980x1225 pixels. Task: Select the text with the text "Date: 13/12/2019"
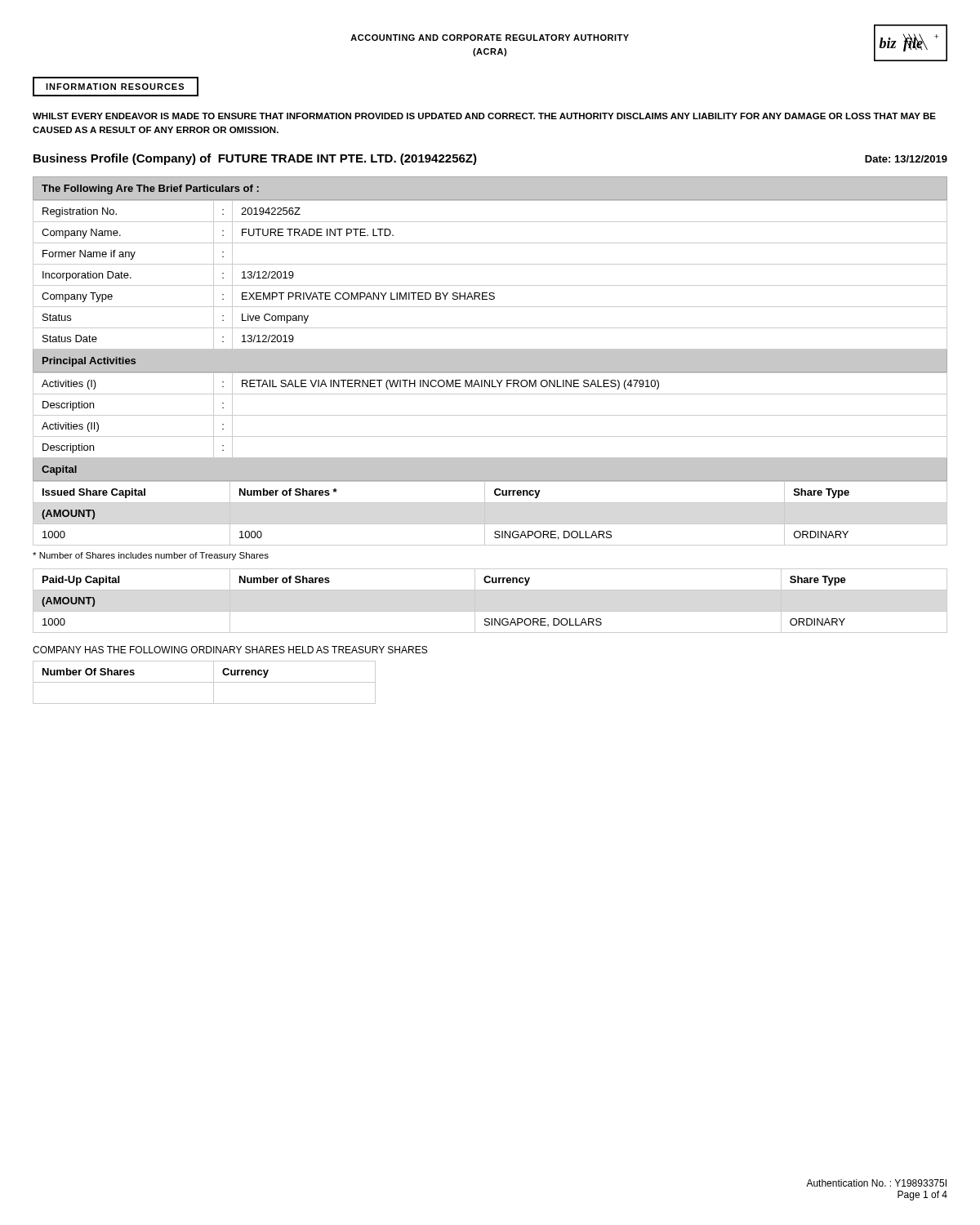[906, 158]
